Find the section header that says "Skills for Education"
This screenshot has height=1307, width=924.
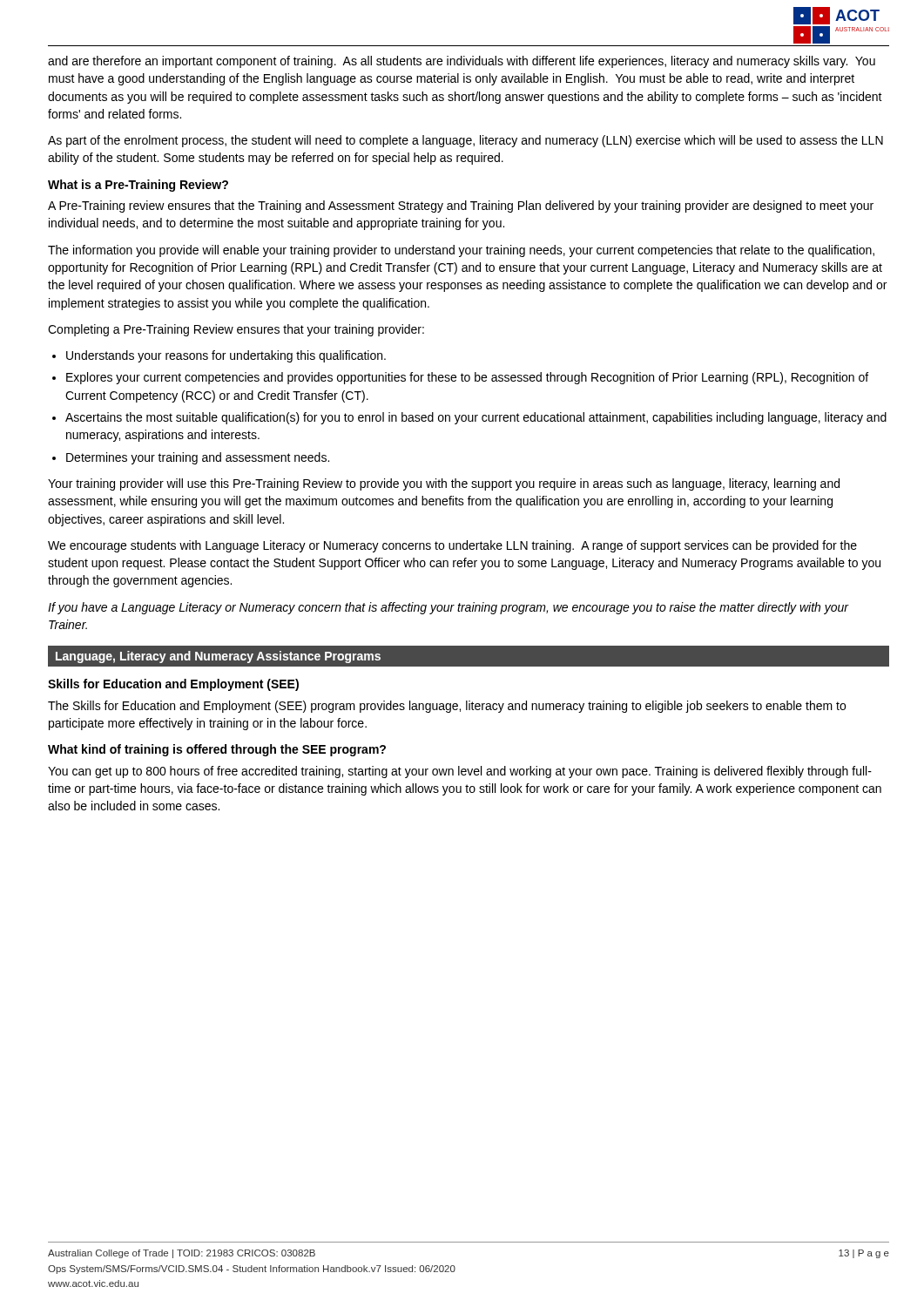click(173, 685)
